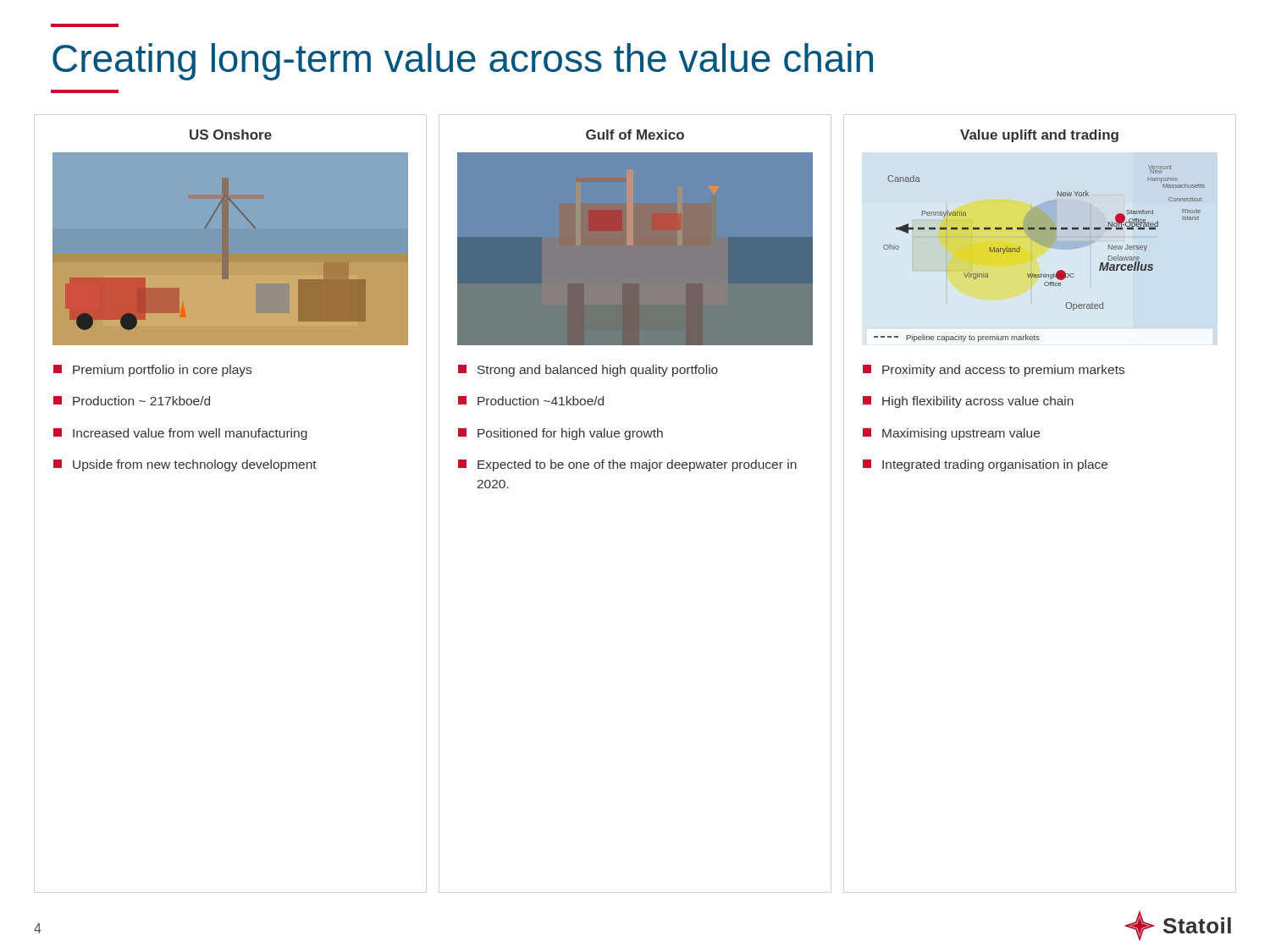
Task: Click on the list item that says "Positioned for high value growth"
Action: pos(561,433)
